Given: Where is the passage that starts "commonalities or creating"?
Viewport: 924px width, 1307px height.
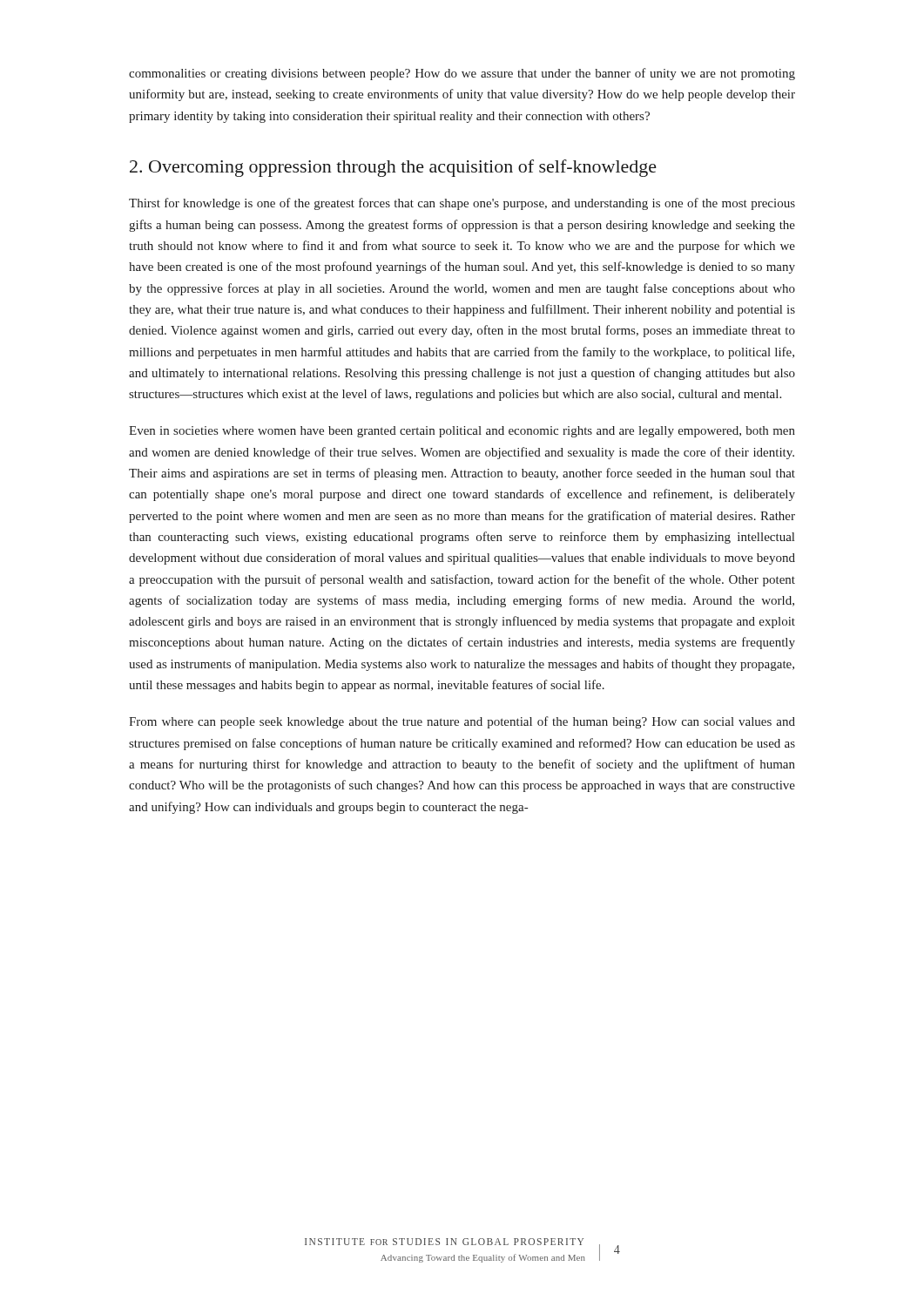Looking at the screenshot, I should 462,94.
